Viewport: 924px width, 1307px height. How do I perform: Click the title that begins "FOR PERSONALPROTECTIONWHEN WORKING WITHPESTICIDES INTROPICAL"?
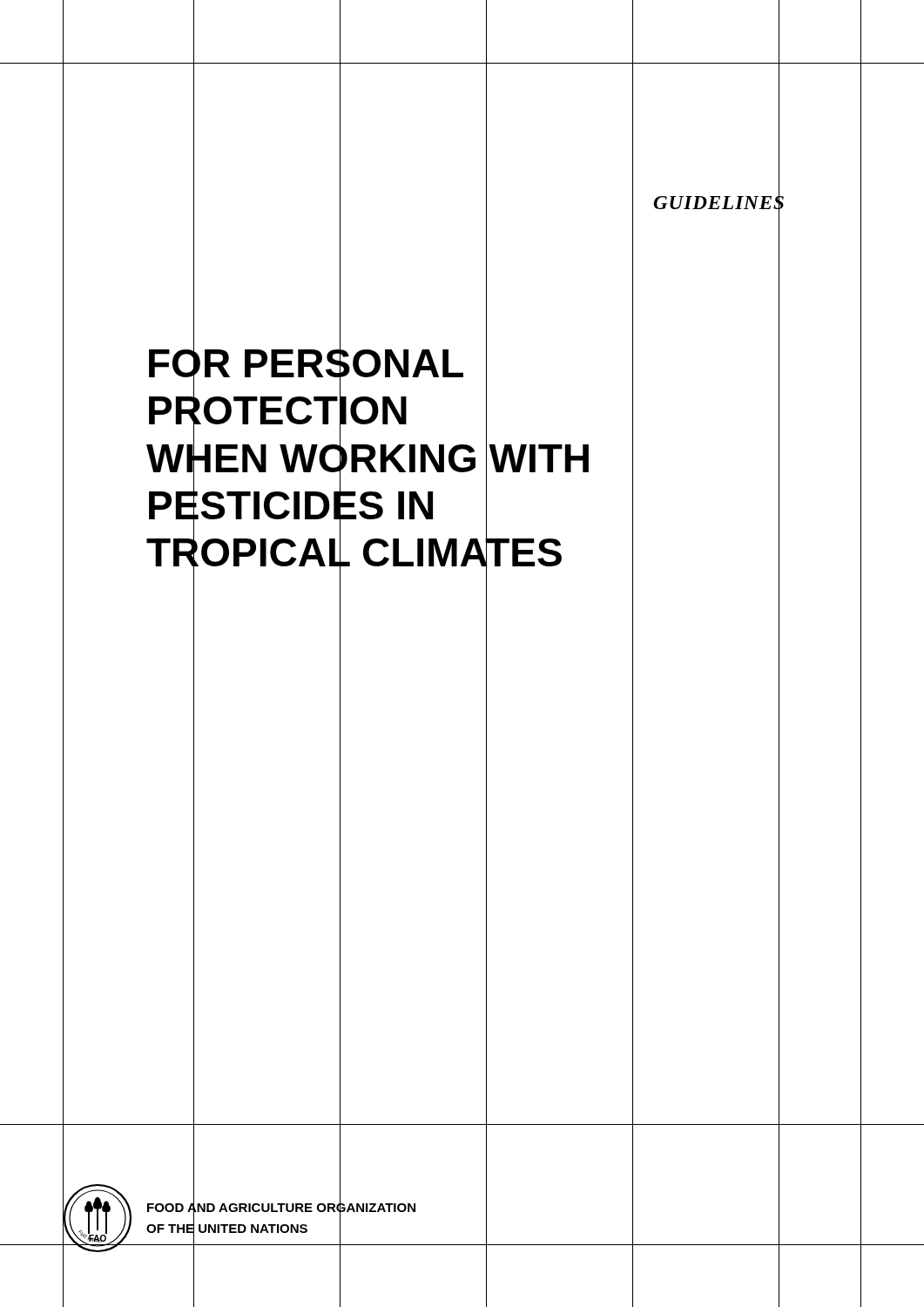(x=369, y=458)
